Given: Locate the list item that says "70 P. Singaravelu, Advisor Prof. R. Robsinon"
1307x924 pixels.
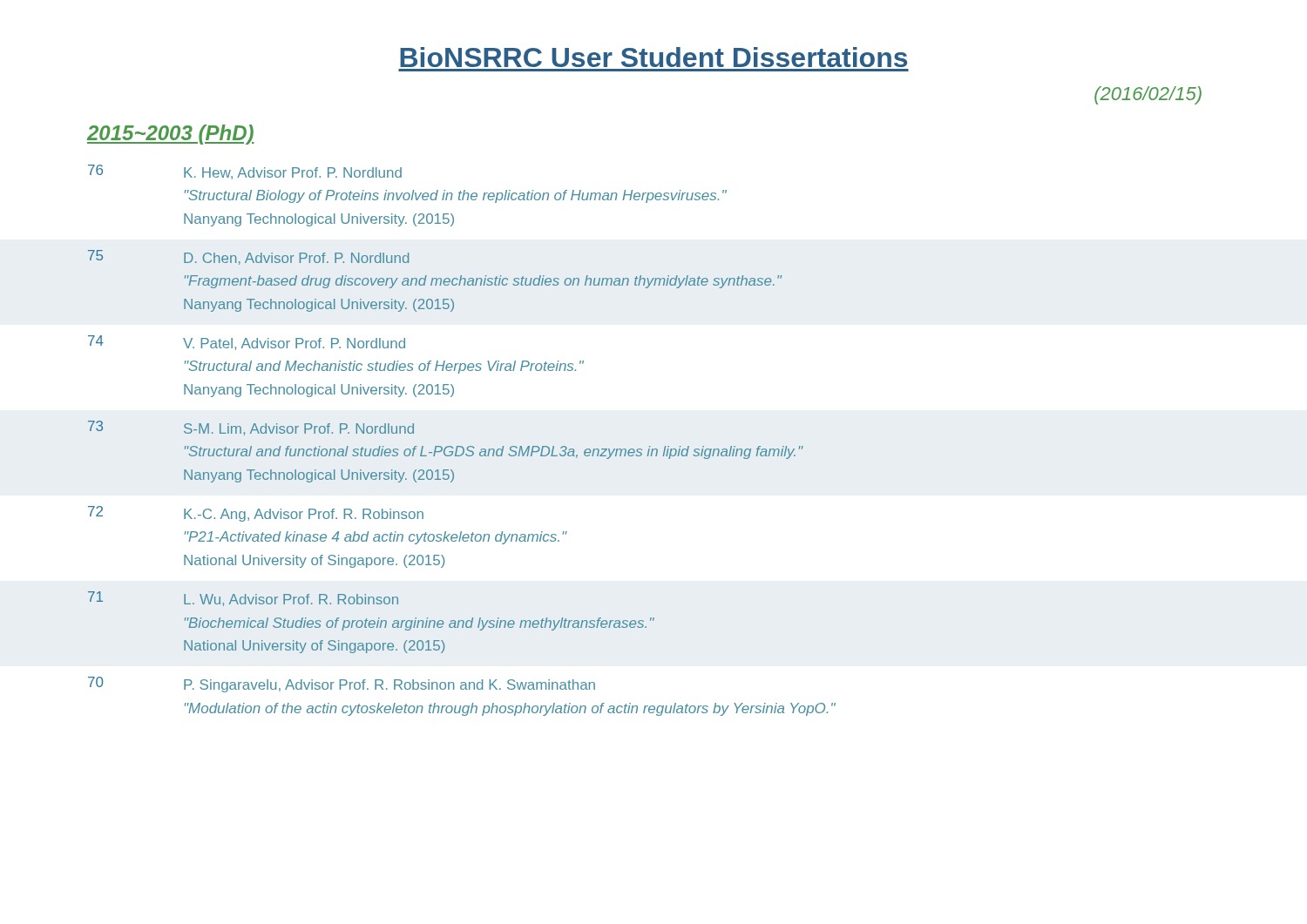Looking at the screenshot, I should coord(654,698).
